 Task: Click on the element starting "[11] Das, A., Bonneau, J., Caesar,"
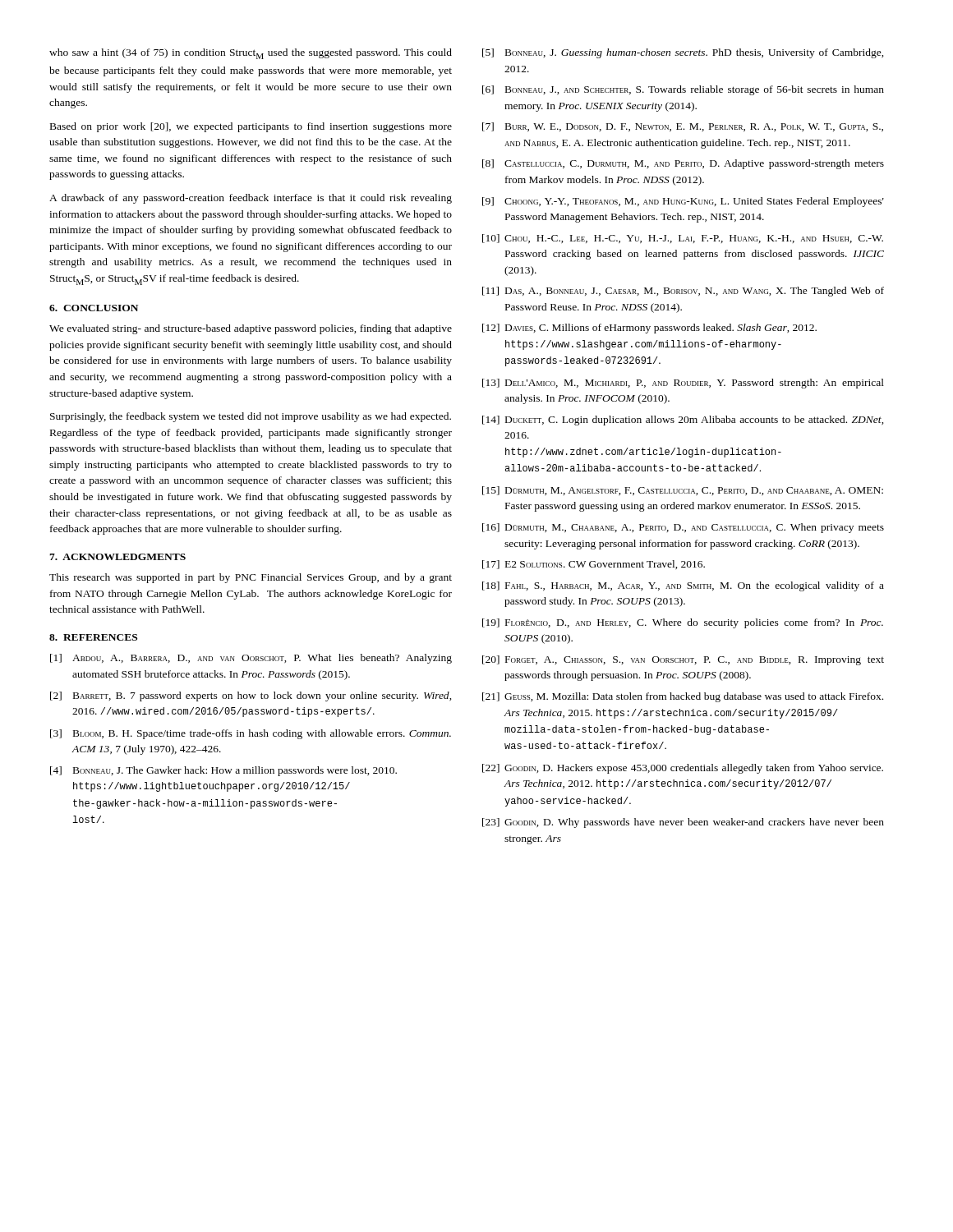683,299
